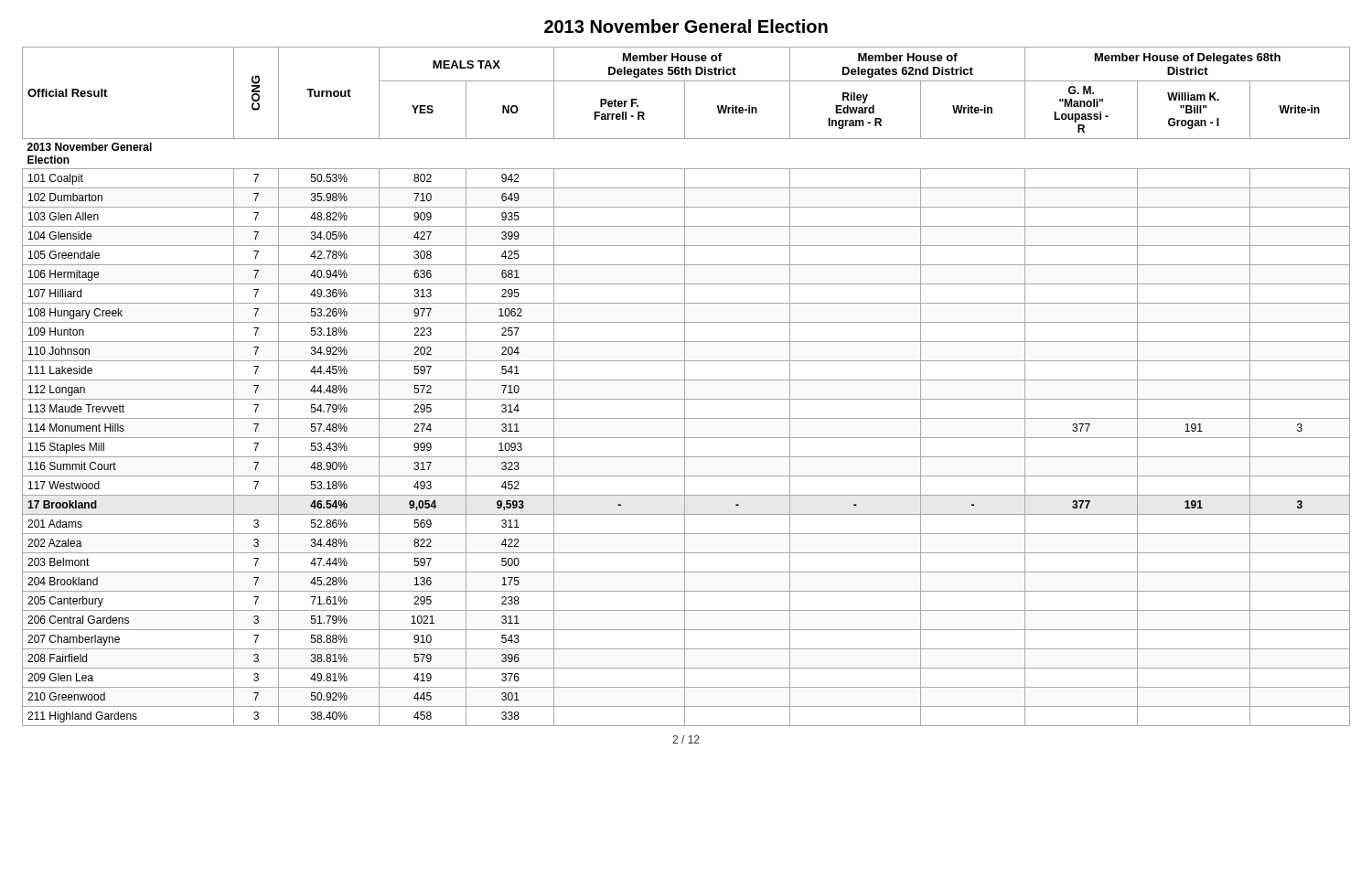Navigate to the text block starting "2013 November General Election"
Image resolution: width=1372 pixels, height=888 pixels.
(686, 27)
